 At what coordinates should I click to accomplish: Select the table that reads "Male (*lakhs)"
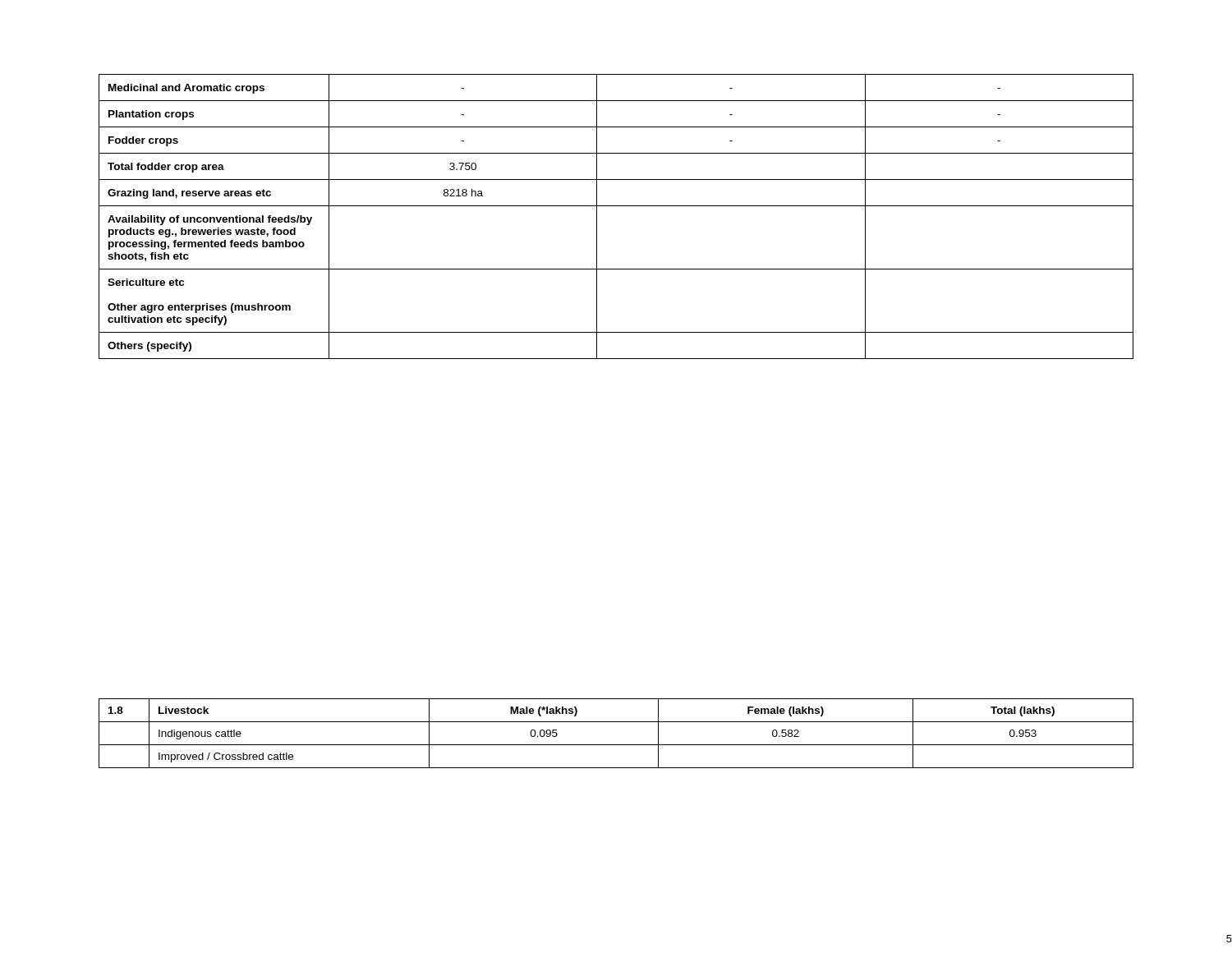coord(616,733)
